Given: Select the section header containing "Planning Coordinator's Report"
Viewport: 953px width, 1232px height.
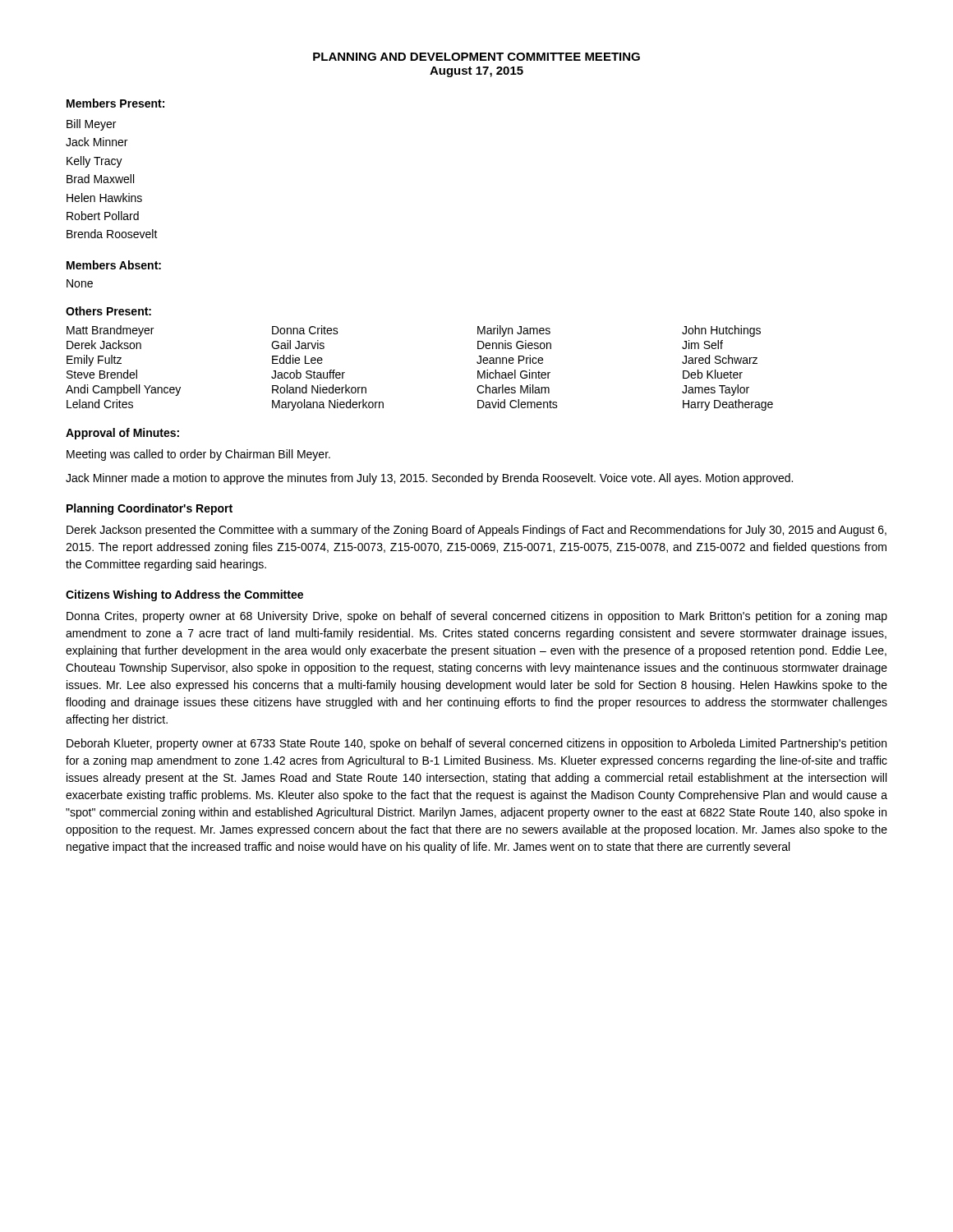Looking at the screenshot, I should (149, 508).
